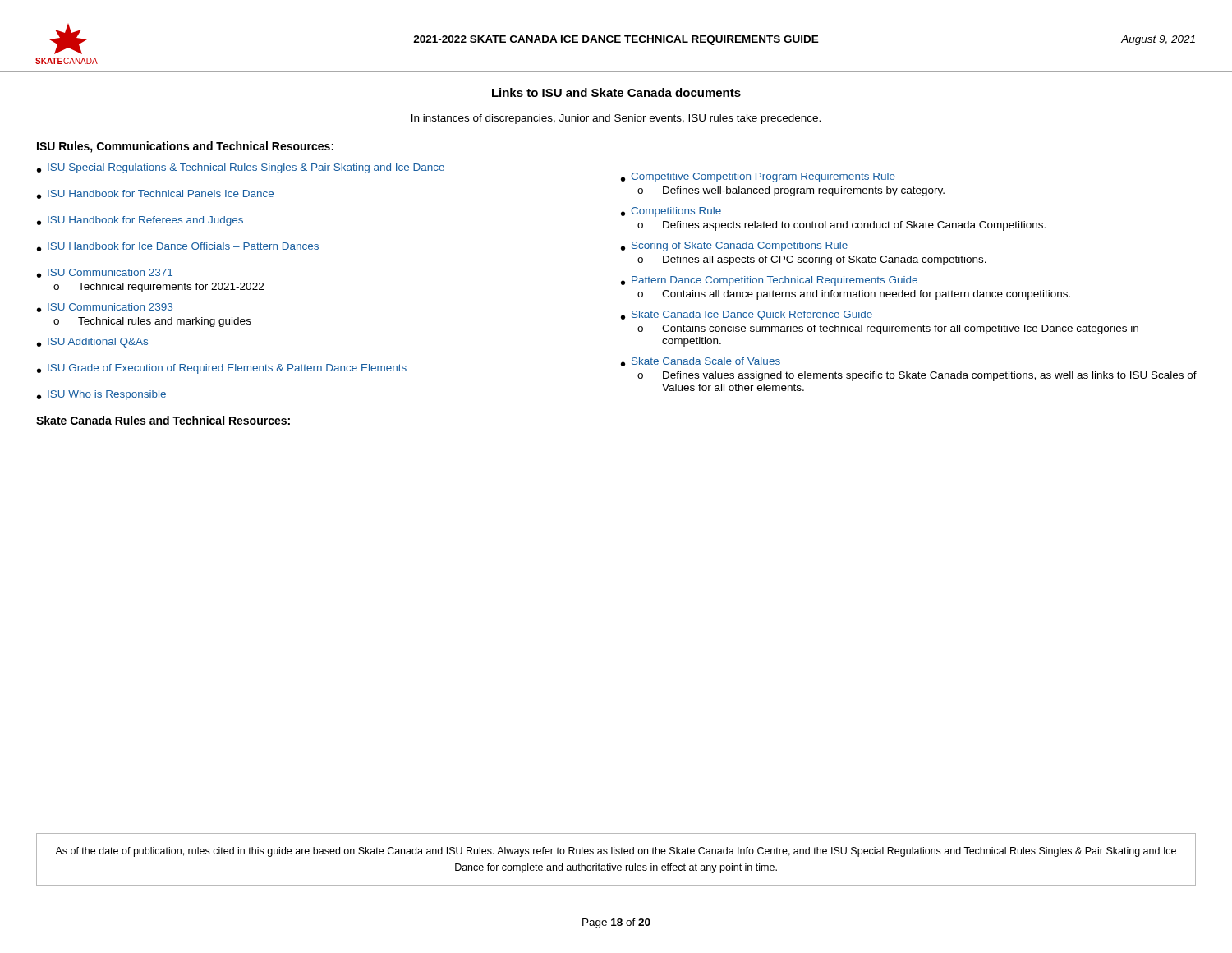This screenshot has height=953, width=1232.
Task: Select the list item with the text "• ISU Who is Responsible"
Action: pos(101,395)
